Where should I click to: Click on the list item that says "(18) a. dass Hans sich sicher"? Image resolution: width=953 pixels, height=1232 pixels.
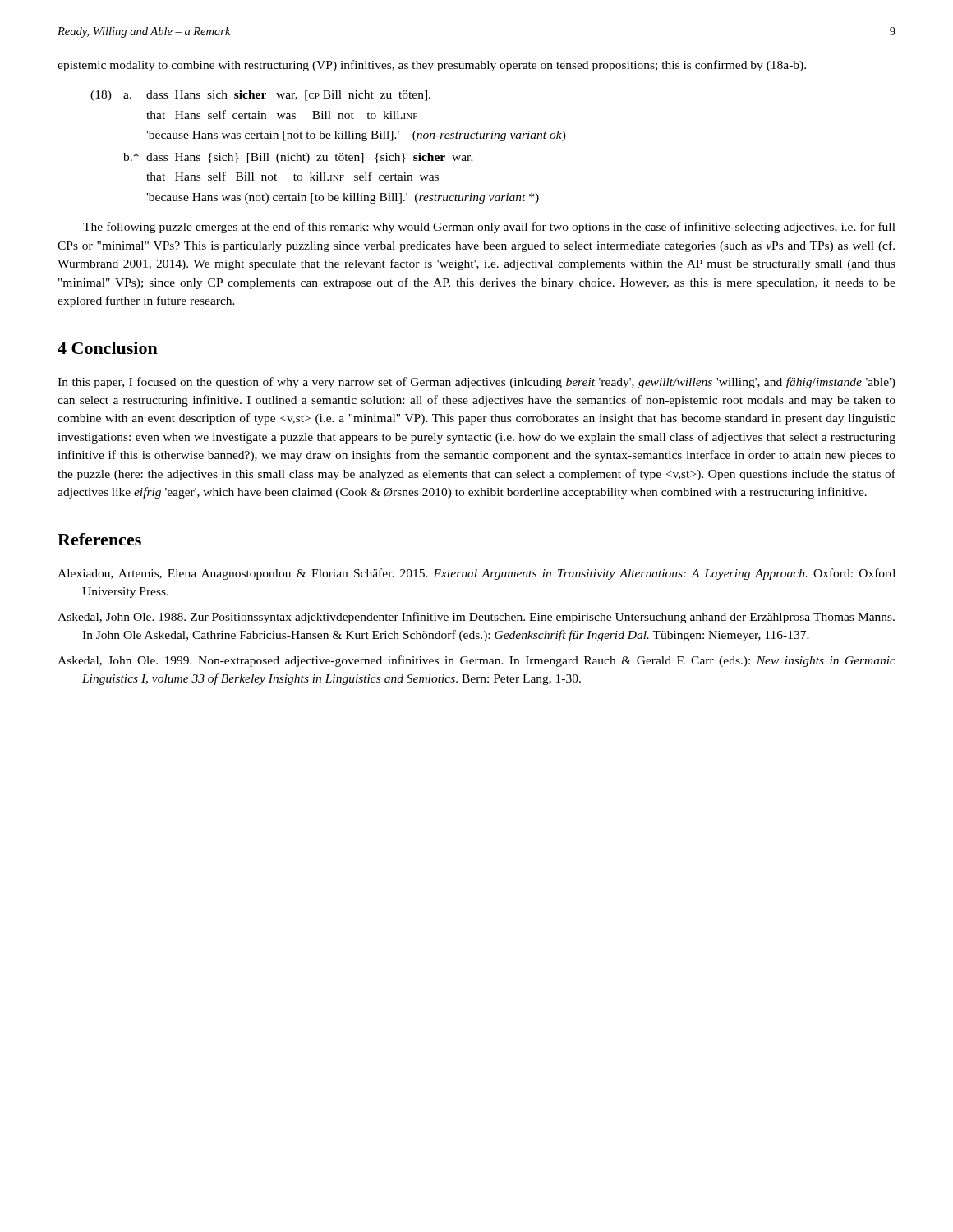[x=493, y=146]
